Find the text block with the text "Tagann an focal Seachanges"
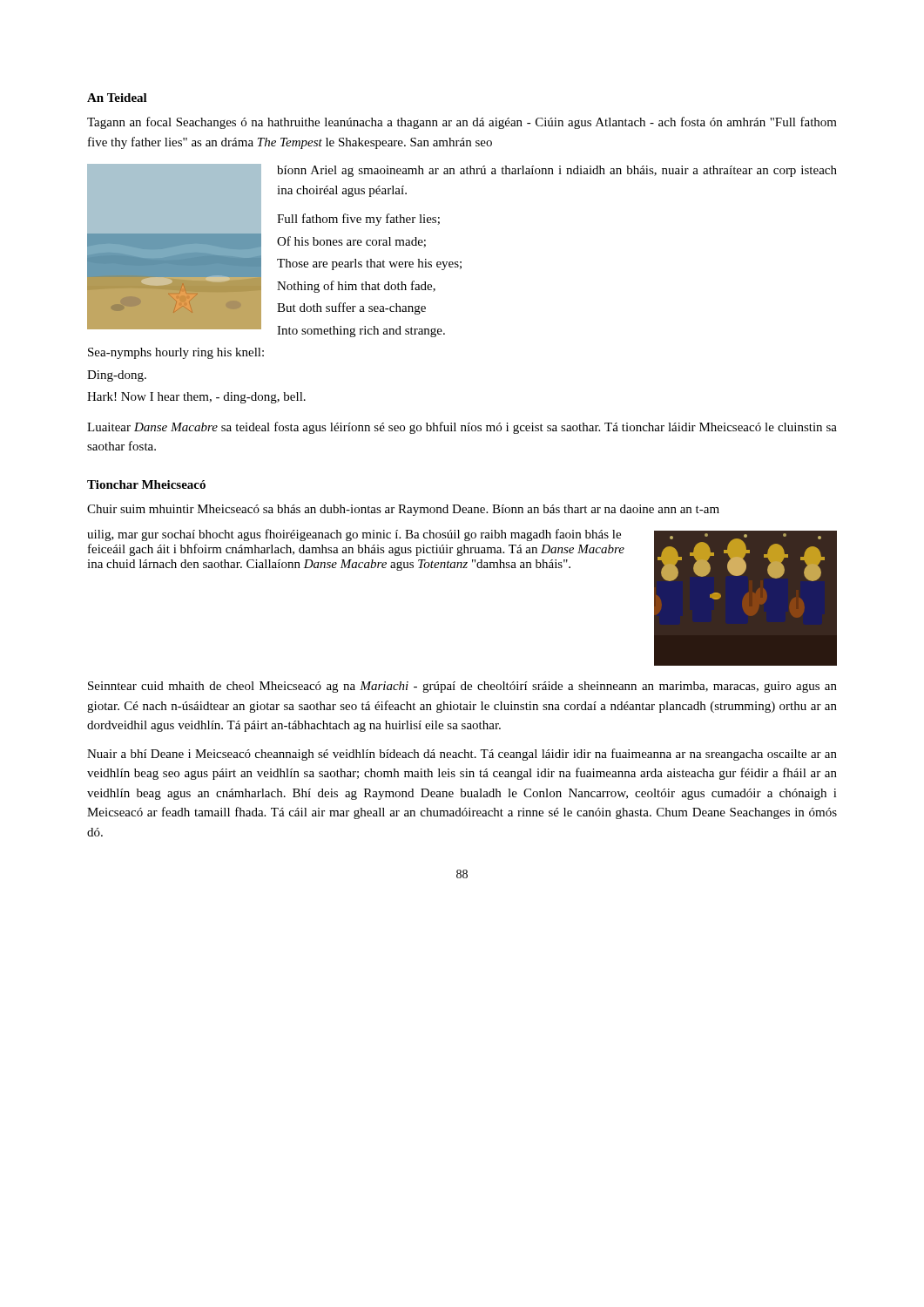 [462, 260]
